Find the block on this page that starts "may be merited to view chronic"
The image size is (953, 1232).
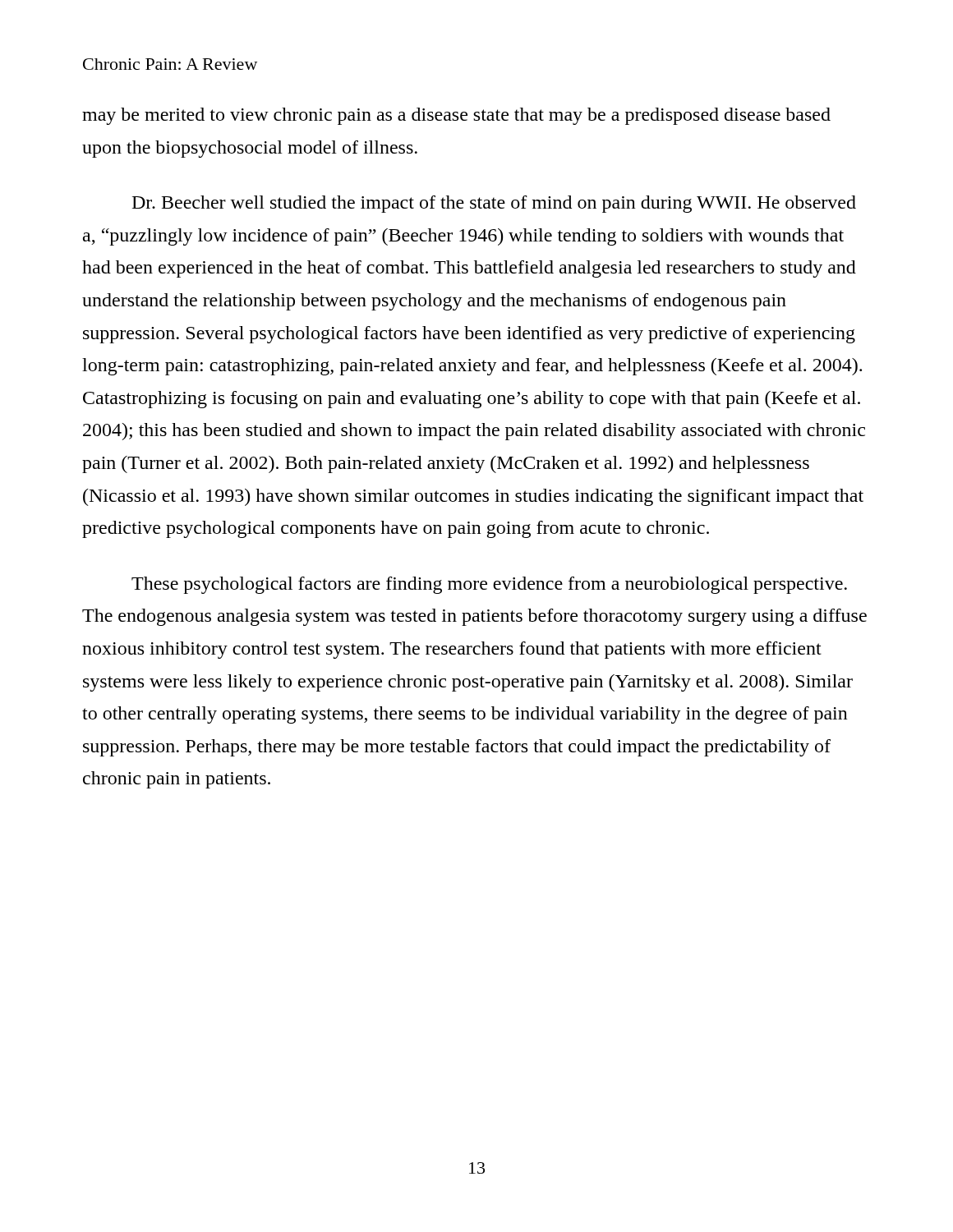click(x=456, y=130)
